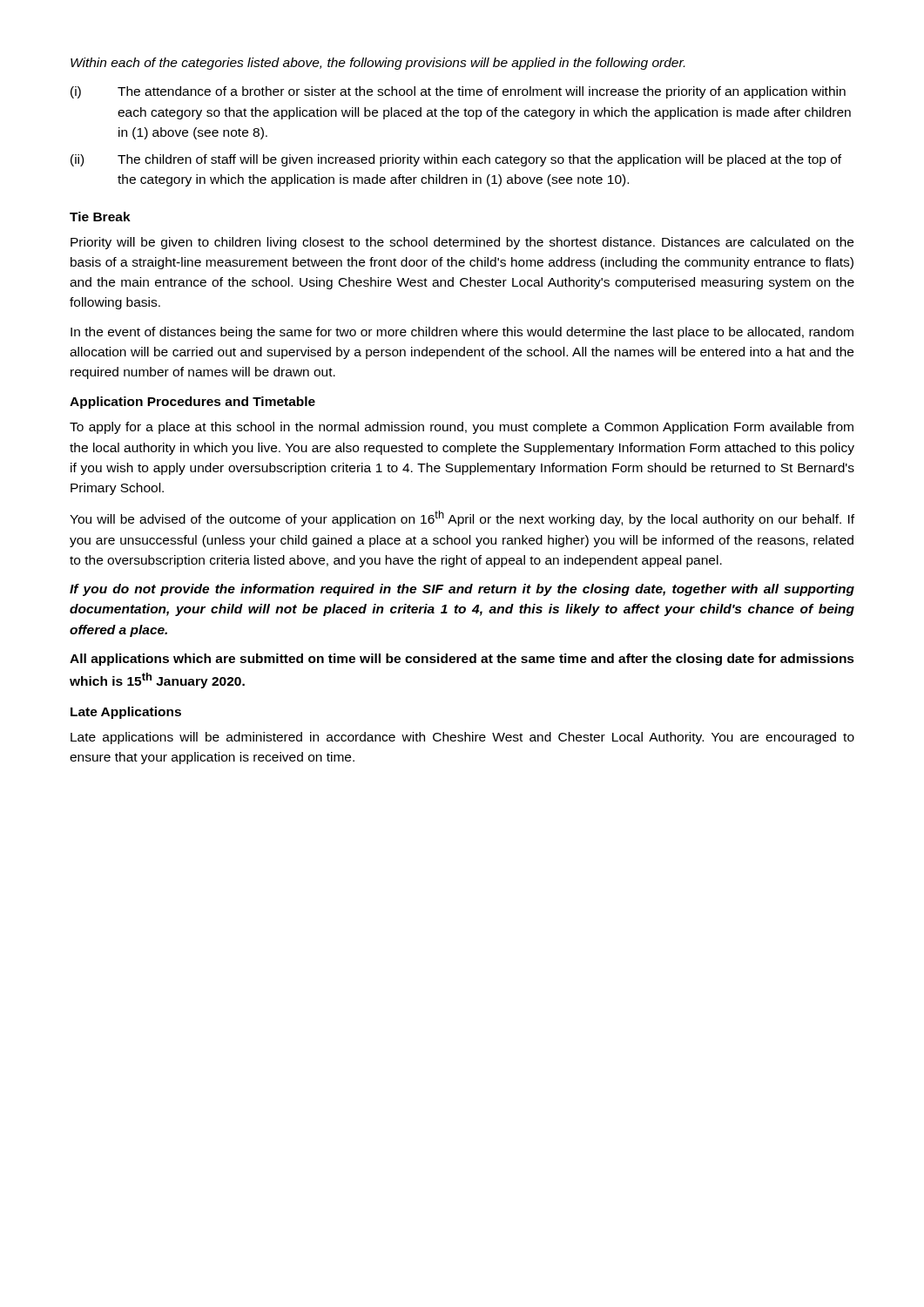Click on the element starting "In the event of distances being"

[x=462, y=352]
